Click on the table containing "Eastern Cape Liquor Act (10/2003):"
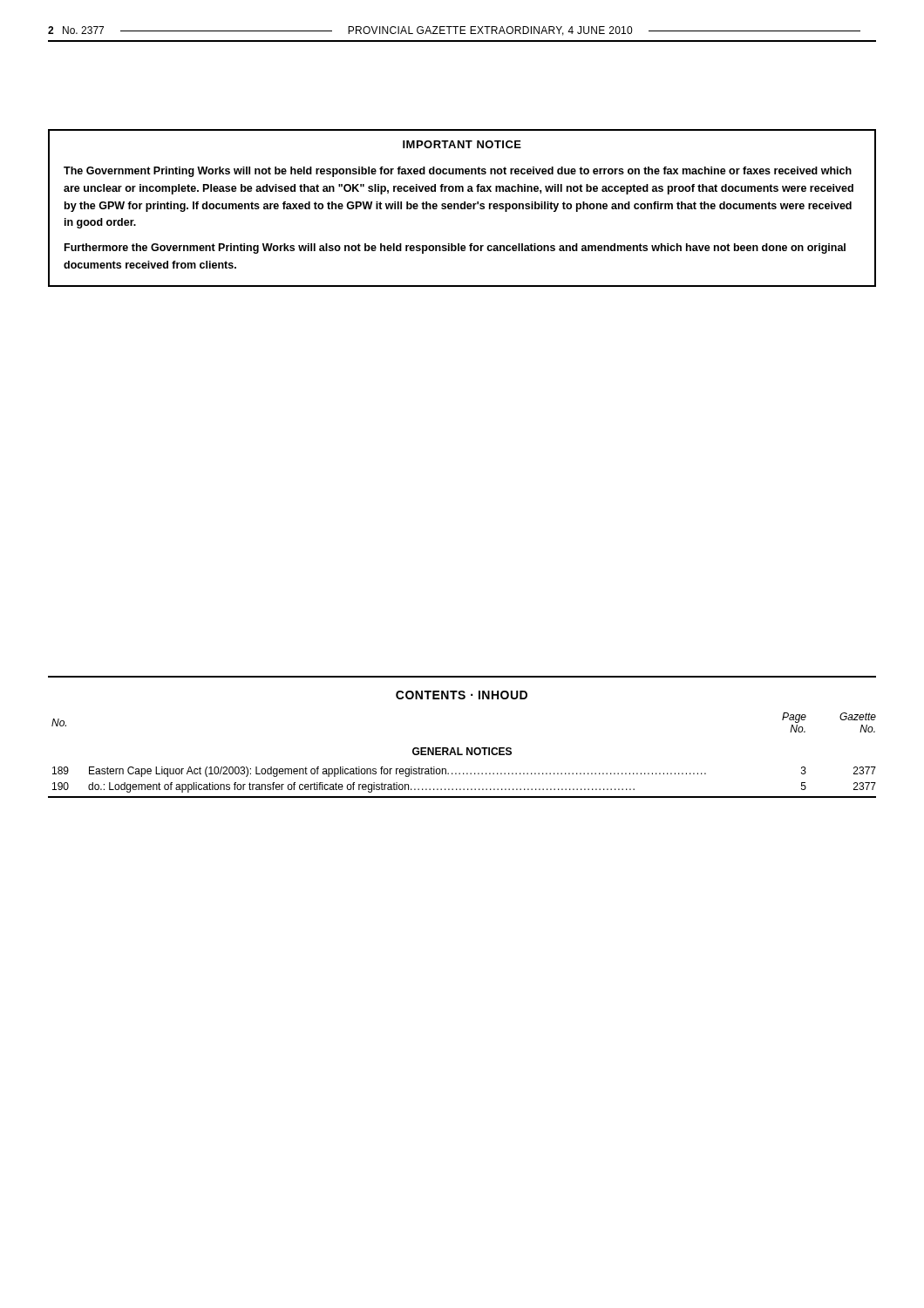Viewport: 924px width, 1308px height. (462, 753)
